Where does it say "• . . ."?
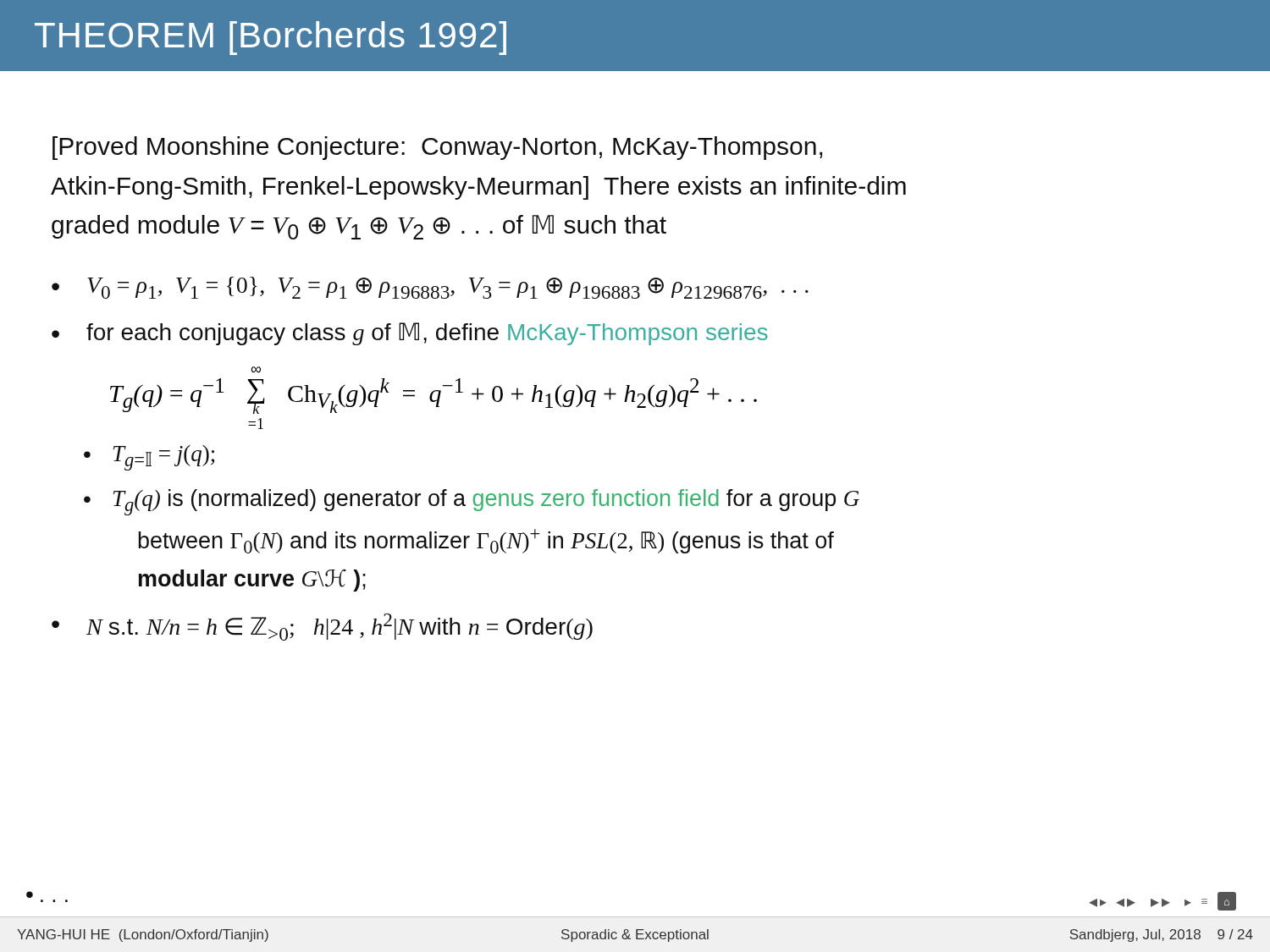 pos(47,894)
